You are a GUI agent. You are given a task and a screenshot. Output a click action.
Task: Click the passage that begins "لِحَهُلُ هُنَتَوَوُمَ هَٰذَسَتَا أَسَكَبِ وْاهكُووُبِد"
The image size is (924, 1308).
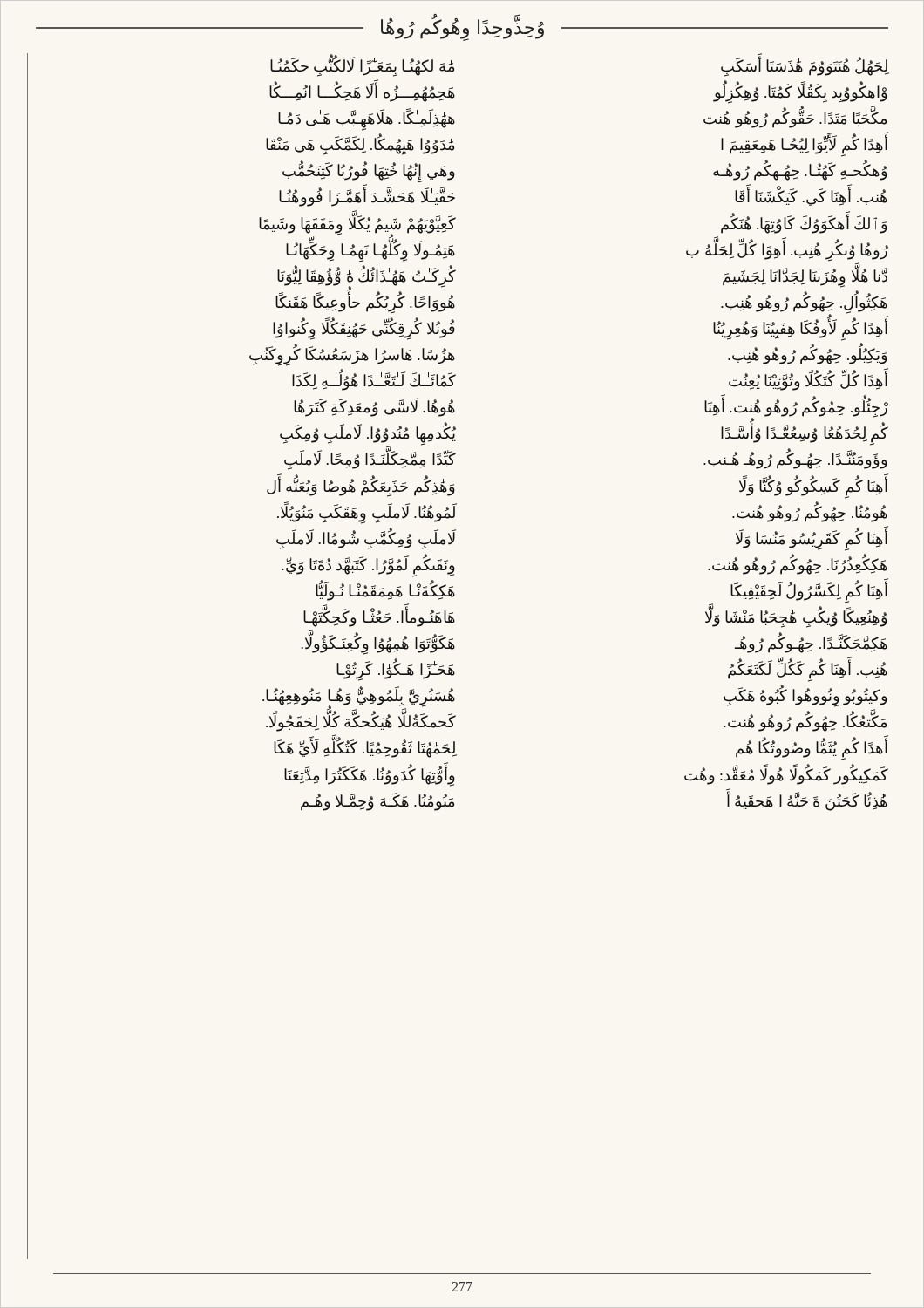coord(786,434)
